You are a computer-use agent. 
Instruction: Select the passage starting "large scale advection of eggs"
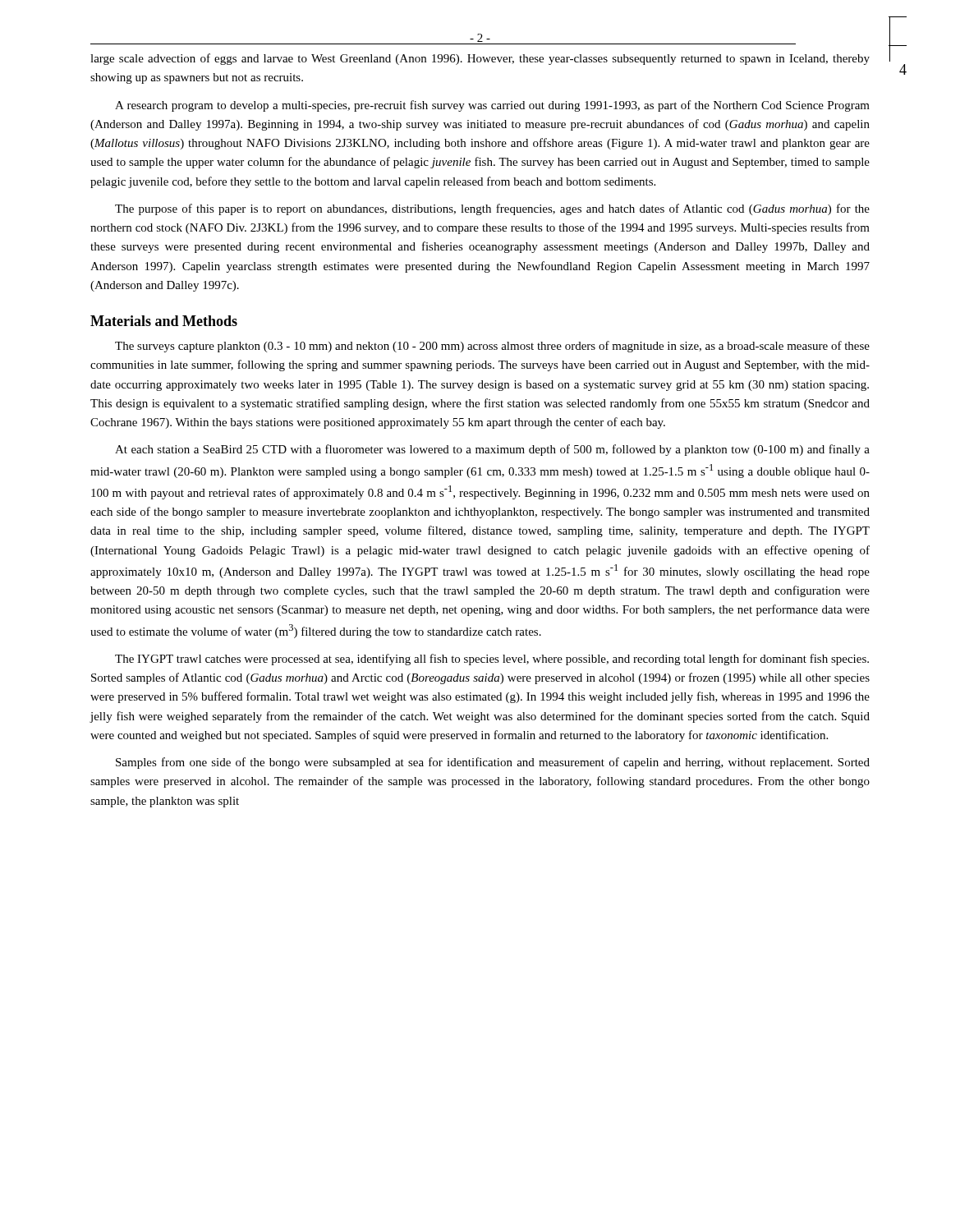point(480,68)
